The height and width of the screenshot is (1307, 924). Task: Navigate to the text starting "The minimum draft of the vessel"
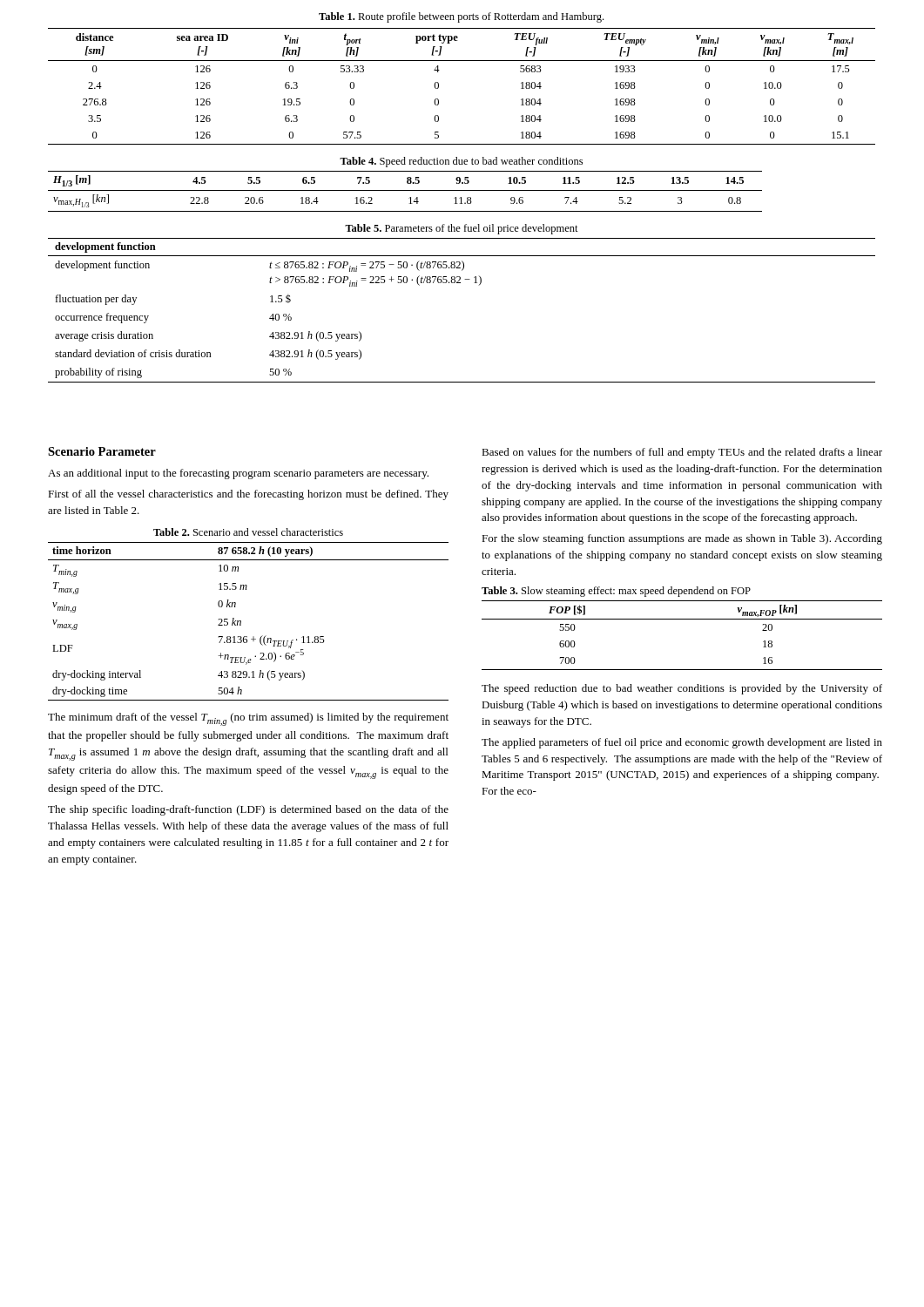(248, 752)
